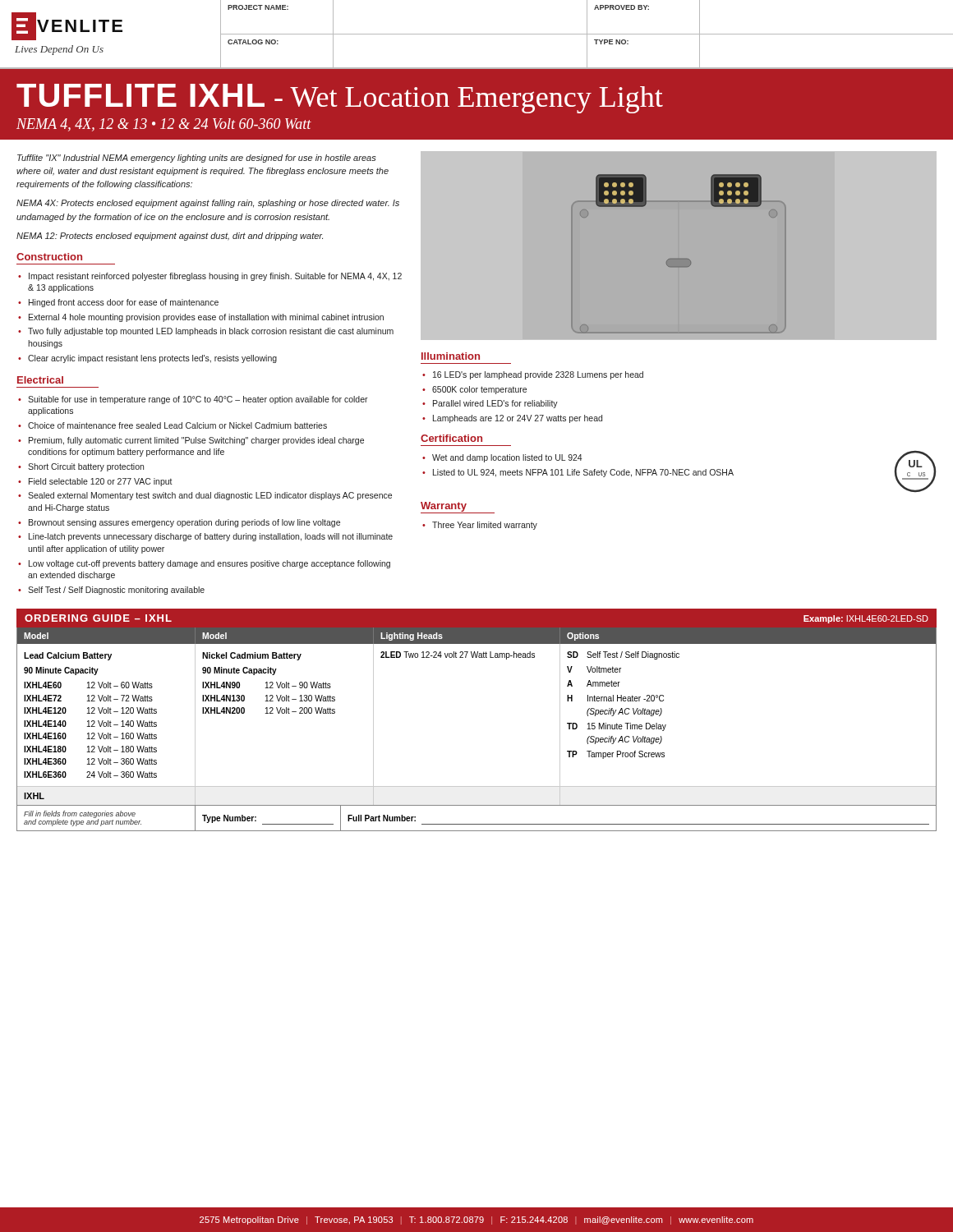Point to the block beginning "•Impact resistant reinforced polyester"
The width and height of the screenshot is (953, 1232).
point(209,317)
